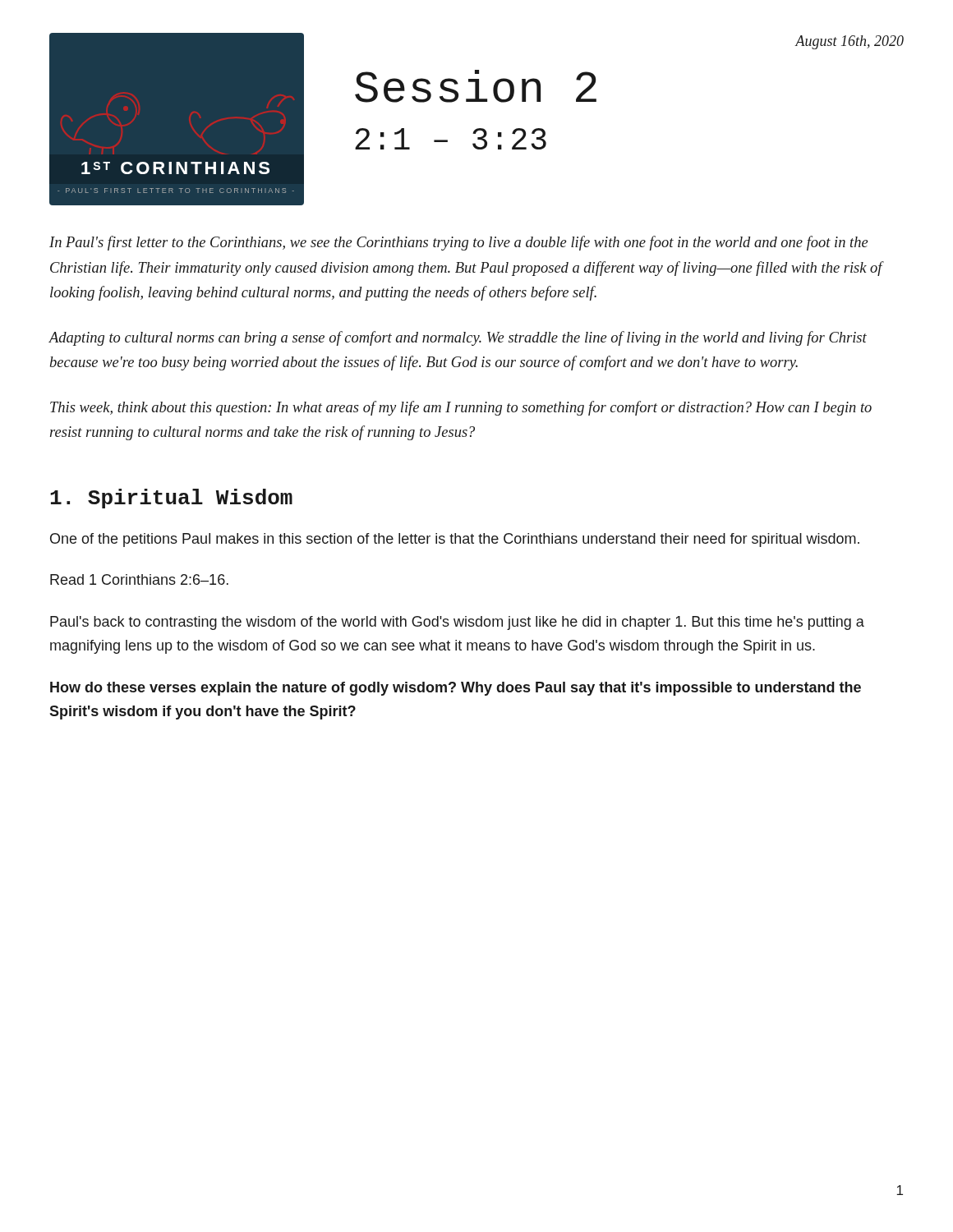The width and height of the screenshot is (953, 1232).
Task: Find the section header
Action: pos(476,498)
